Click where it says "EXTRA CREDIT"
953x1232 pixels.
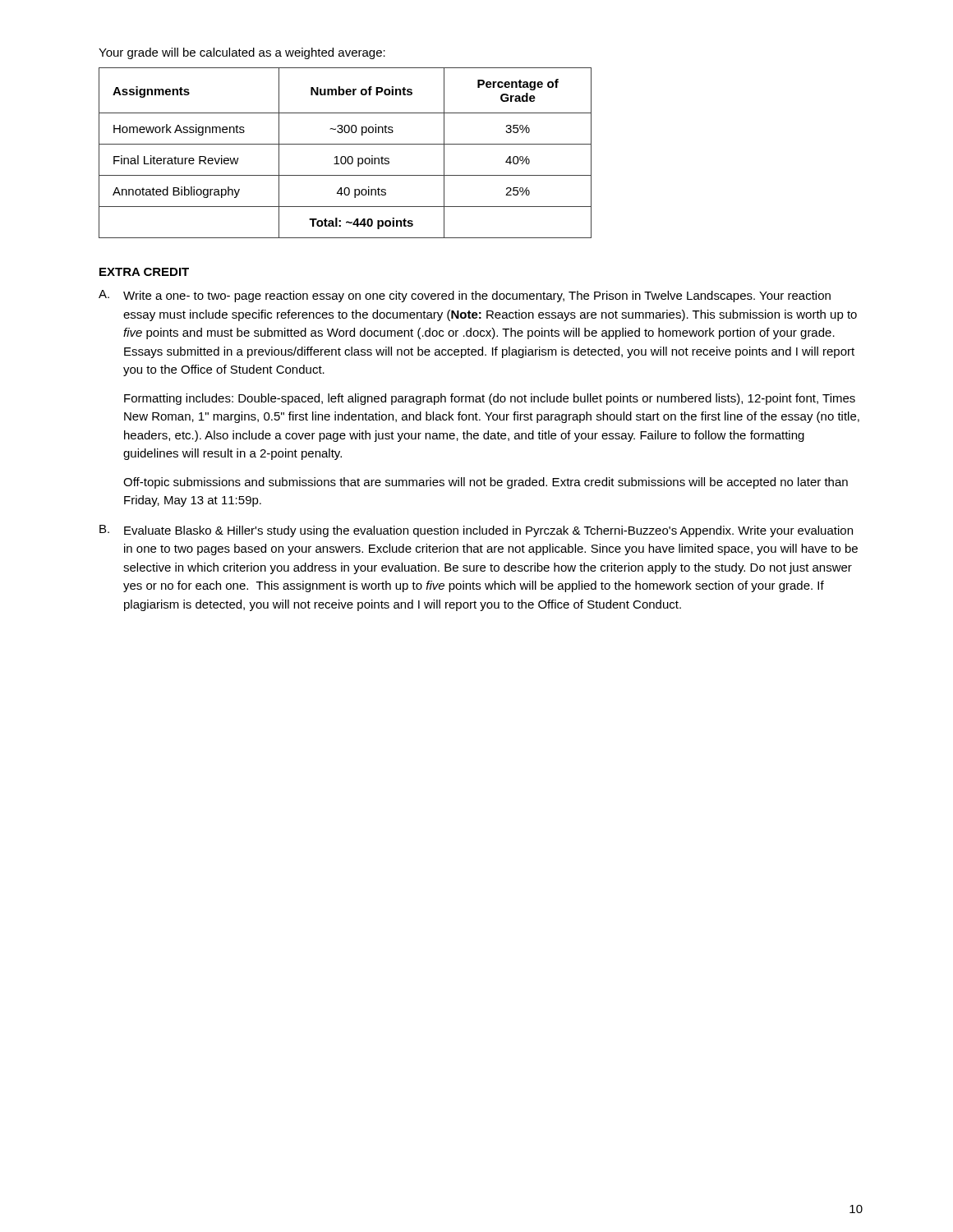click(144, 271)
